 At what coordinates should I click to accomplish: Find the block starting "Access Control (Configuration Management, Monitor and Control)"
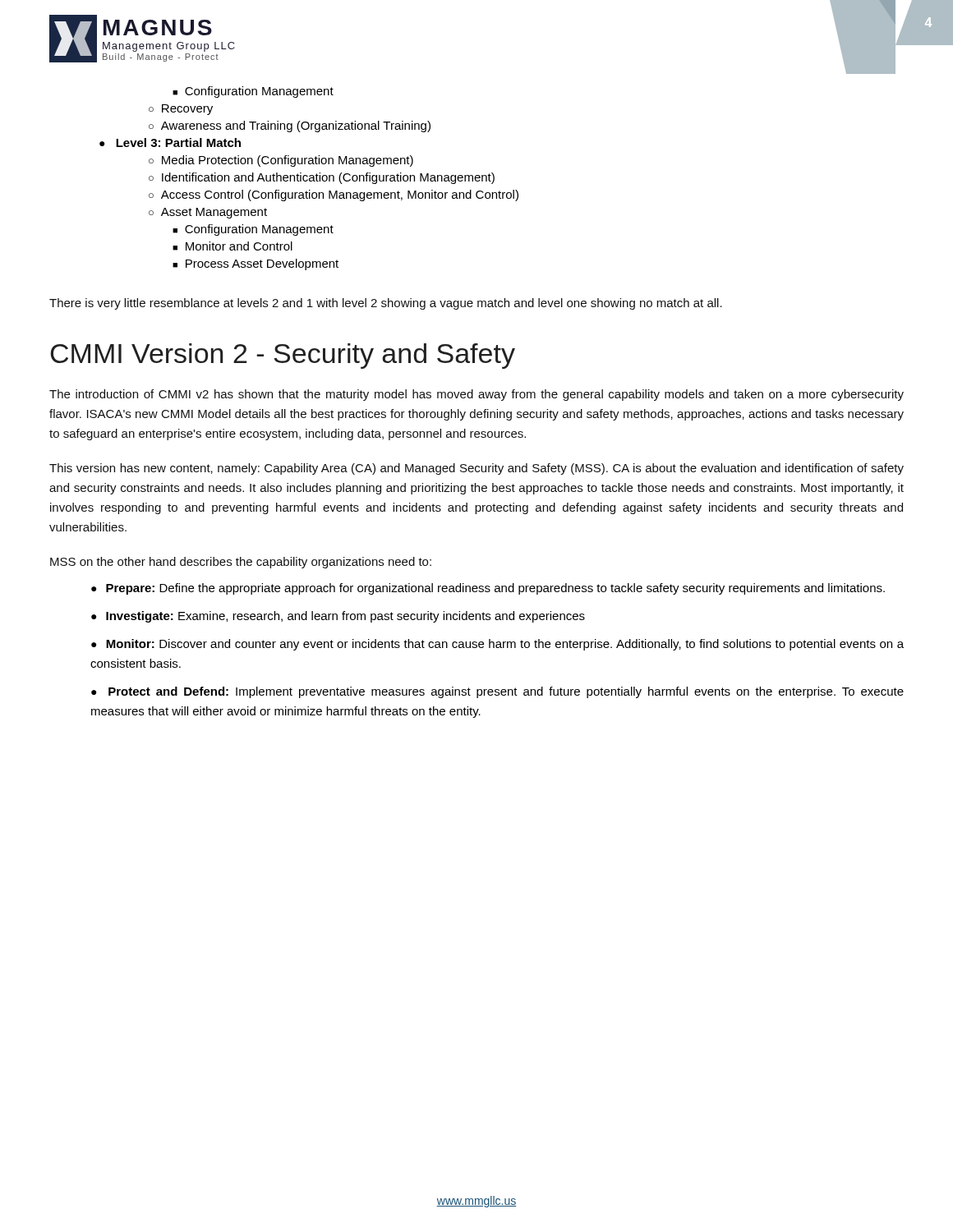tap(513, 194)
